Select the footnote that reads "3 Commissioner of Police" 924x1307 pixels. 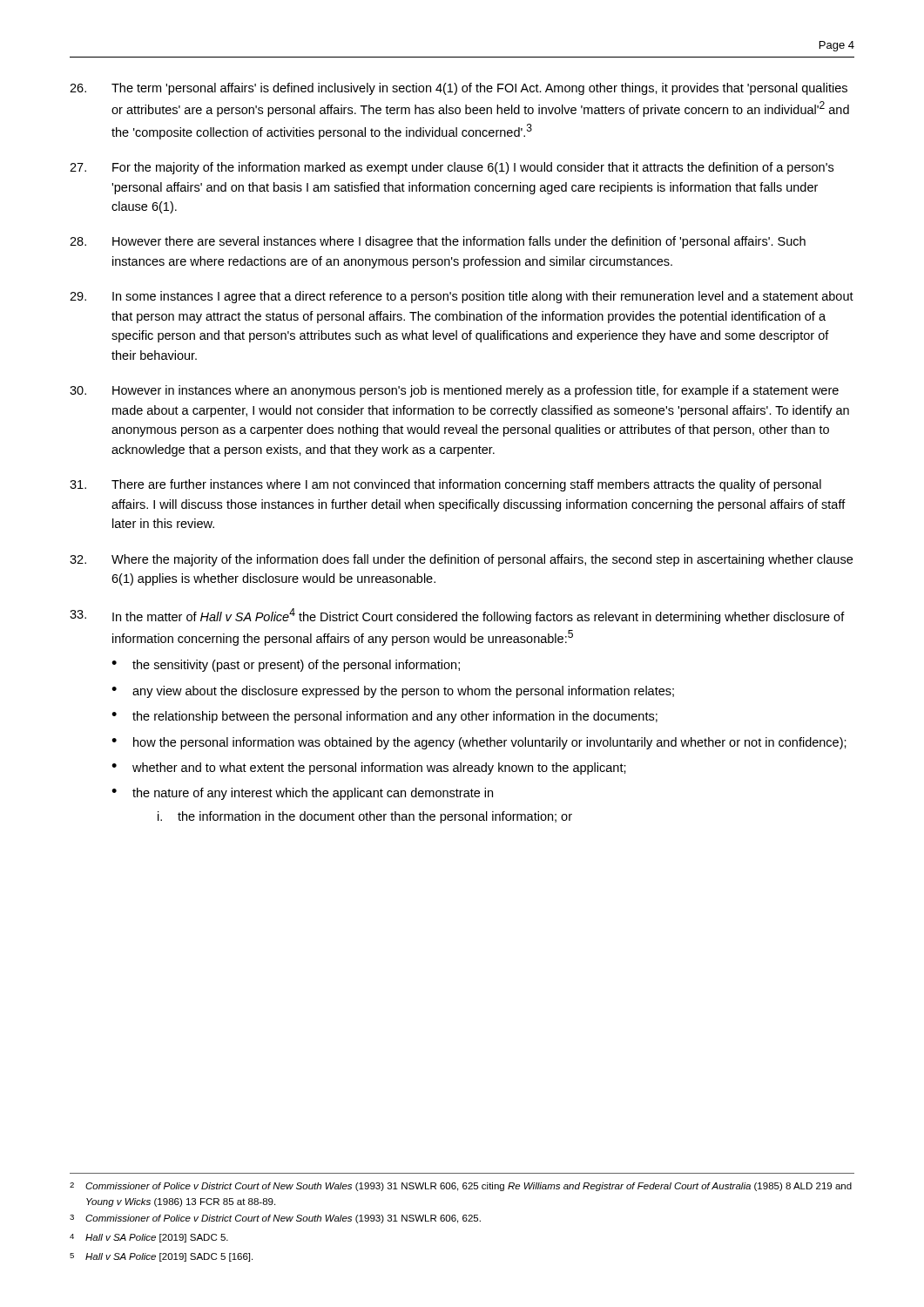[x=462, y=1220]
